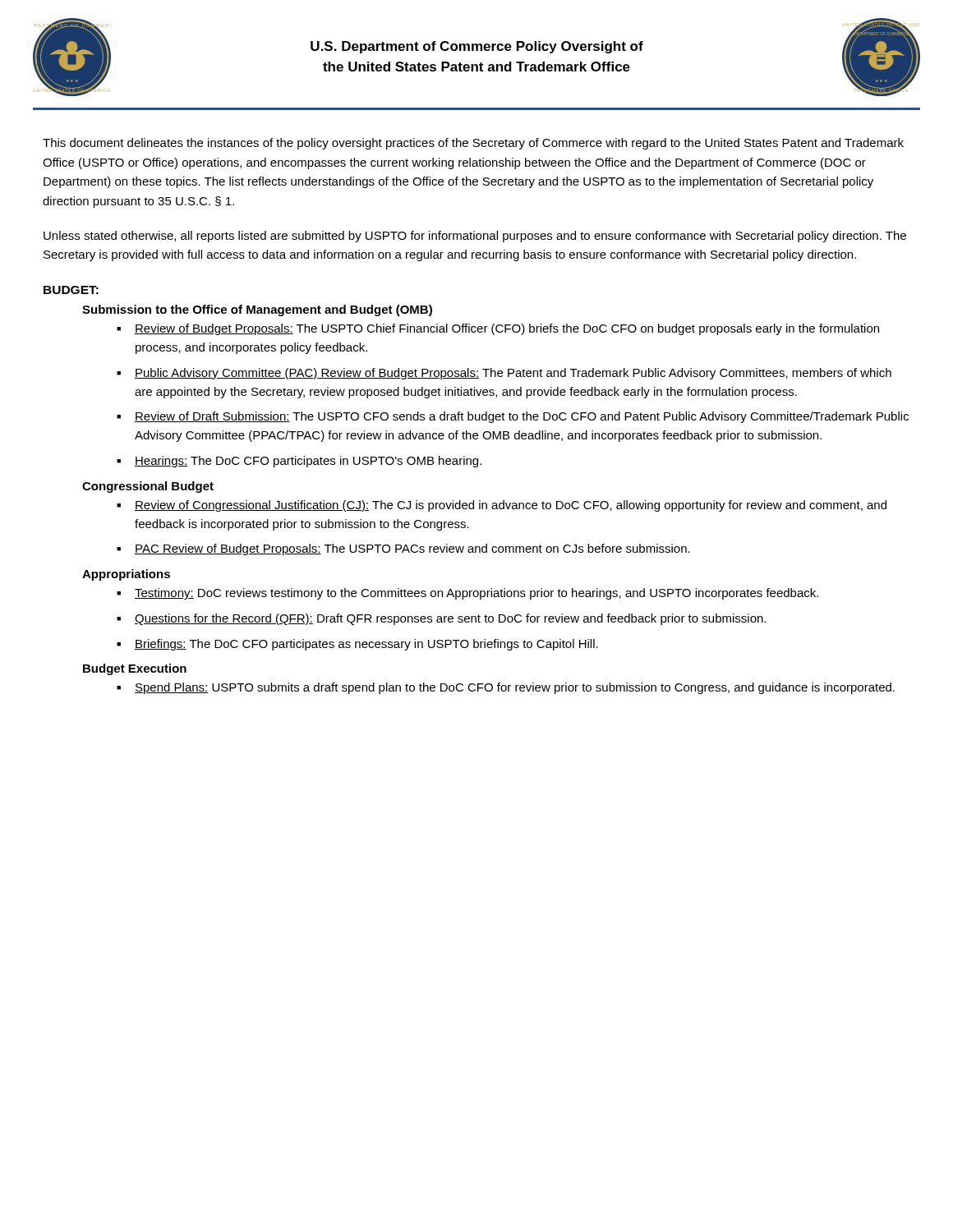Point to the block beginning "■ Spend Plans: USPTO submits a draft"
Image resolution: width=953 pixels, height=1232 pixels.
coord(506,688)
